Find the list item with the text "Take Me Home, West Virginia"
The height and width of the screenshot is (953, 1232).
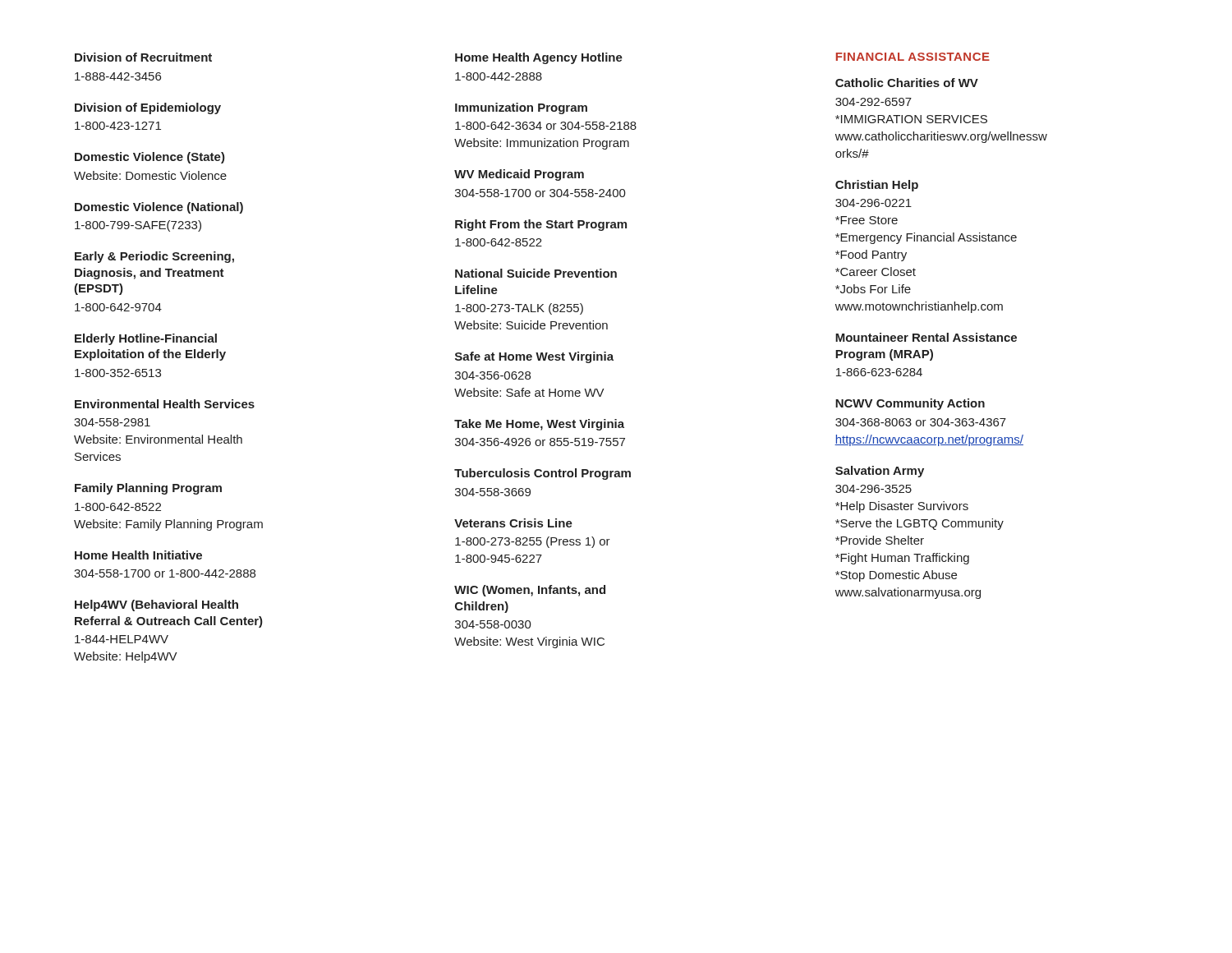tap(628, 433)
